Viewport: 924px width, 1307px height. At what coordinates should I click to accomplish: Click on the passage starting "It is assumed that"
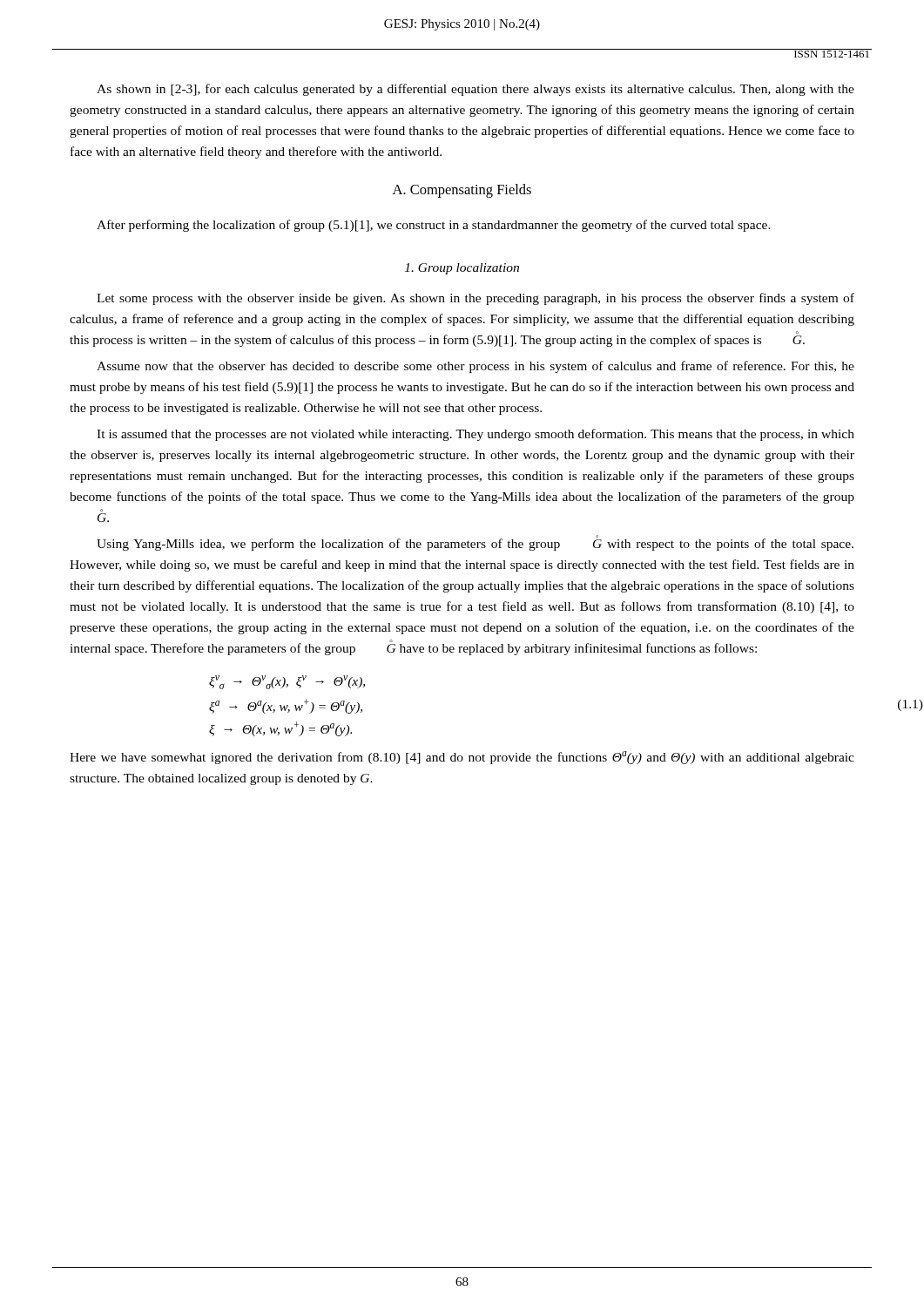[462, 476]
